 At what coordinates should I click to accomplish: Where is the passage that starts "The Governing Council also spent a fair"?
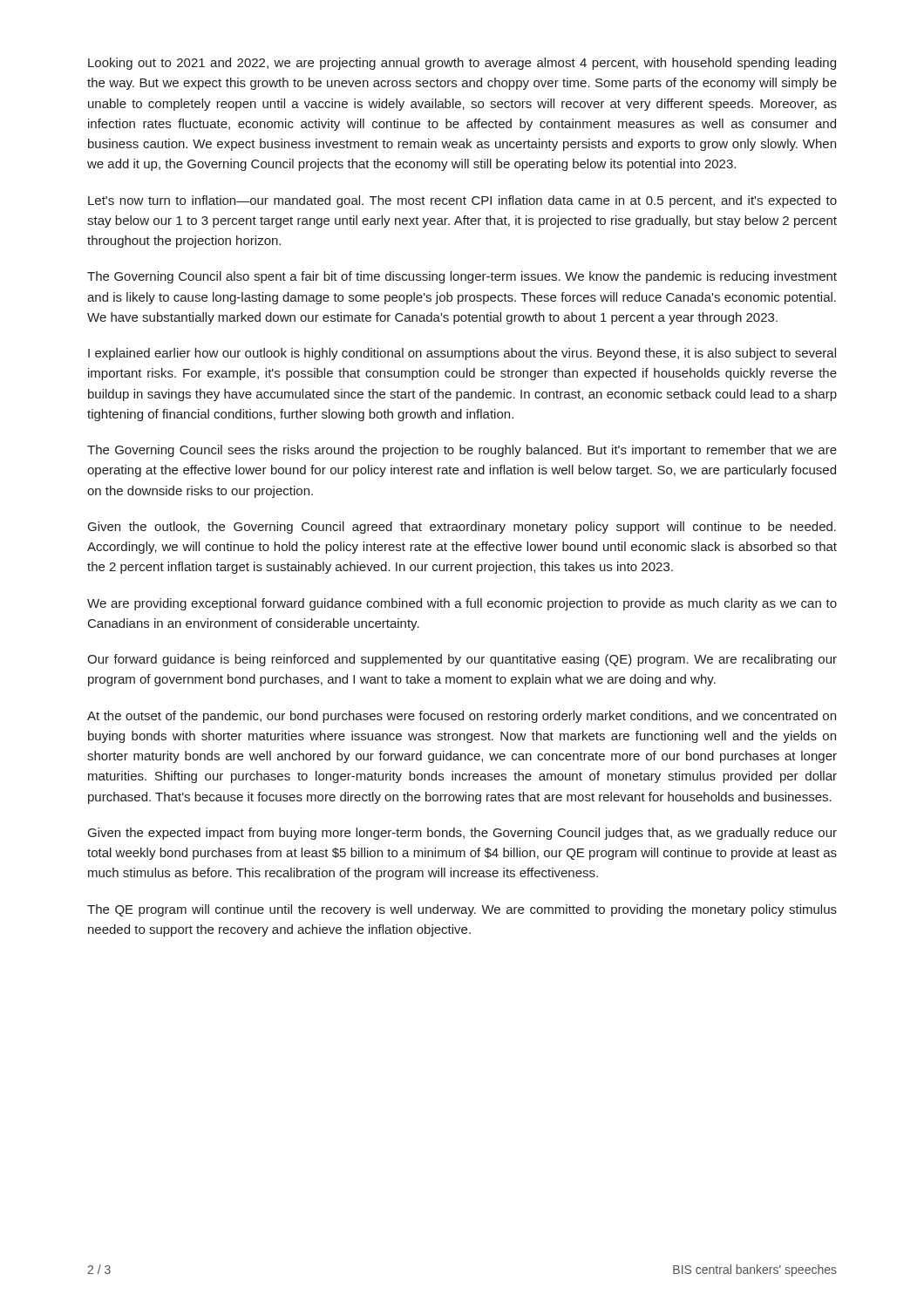(x=462, y=296)
